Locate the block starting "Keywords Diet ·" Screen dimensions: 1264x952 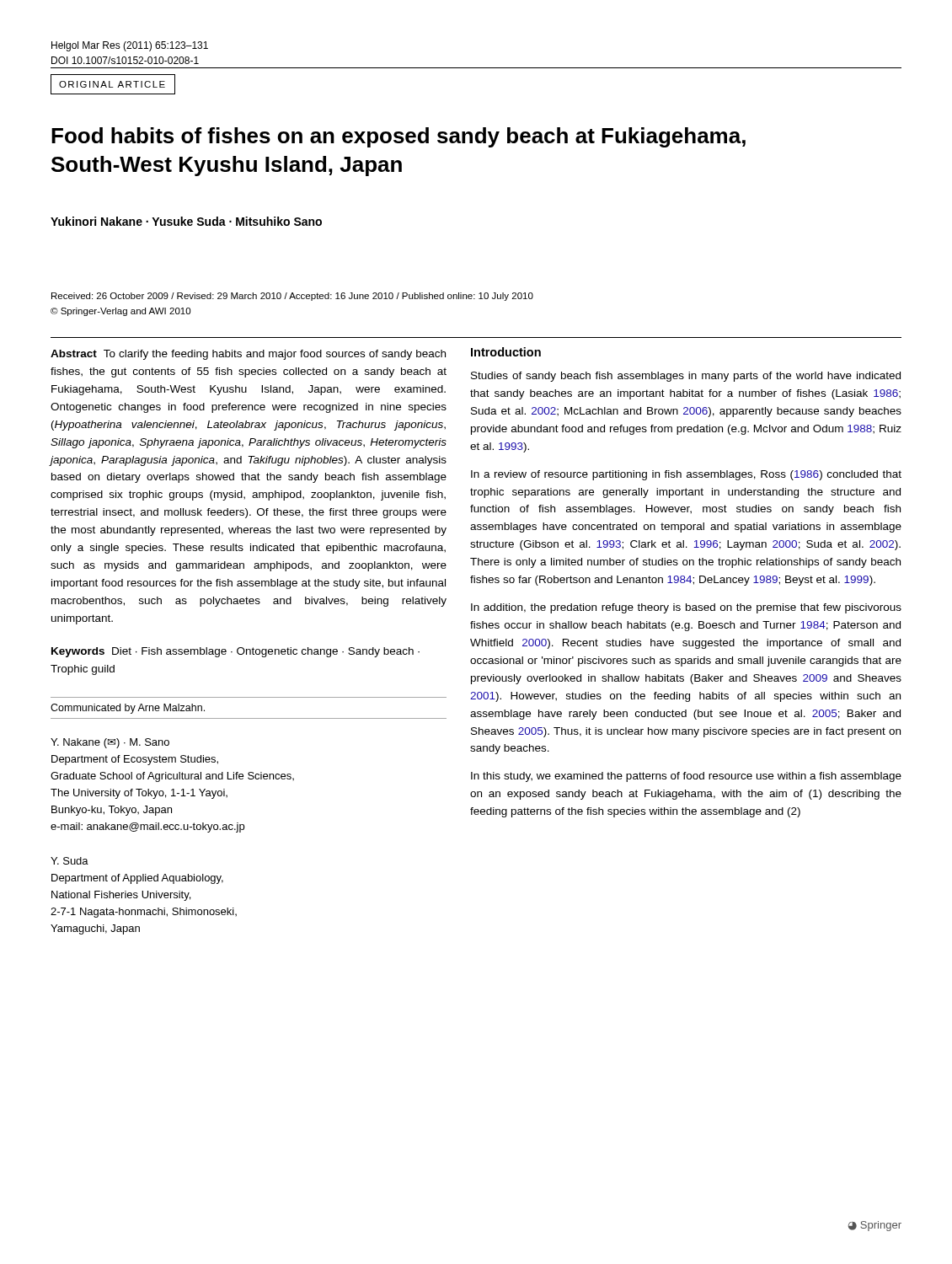coord(249,660)
